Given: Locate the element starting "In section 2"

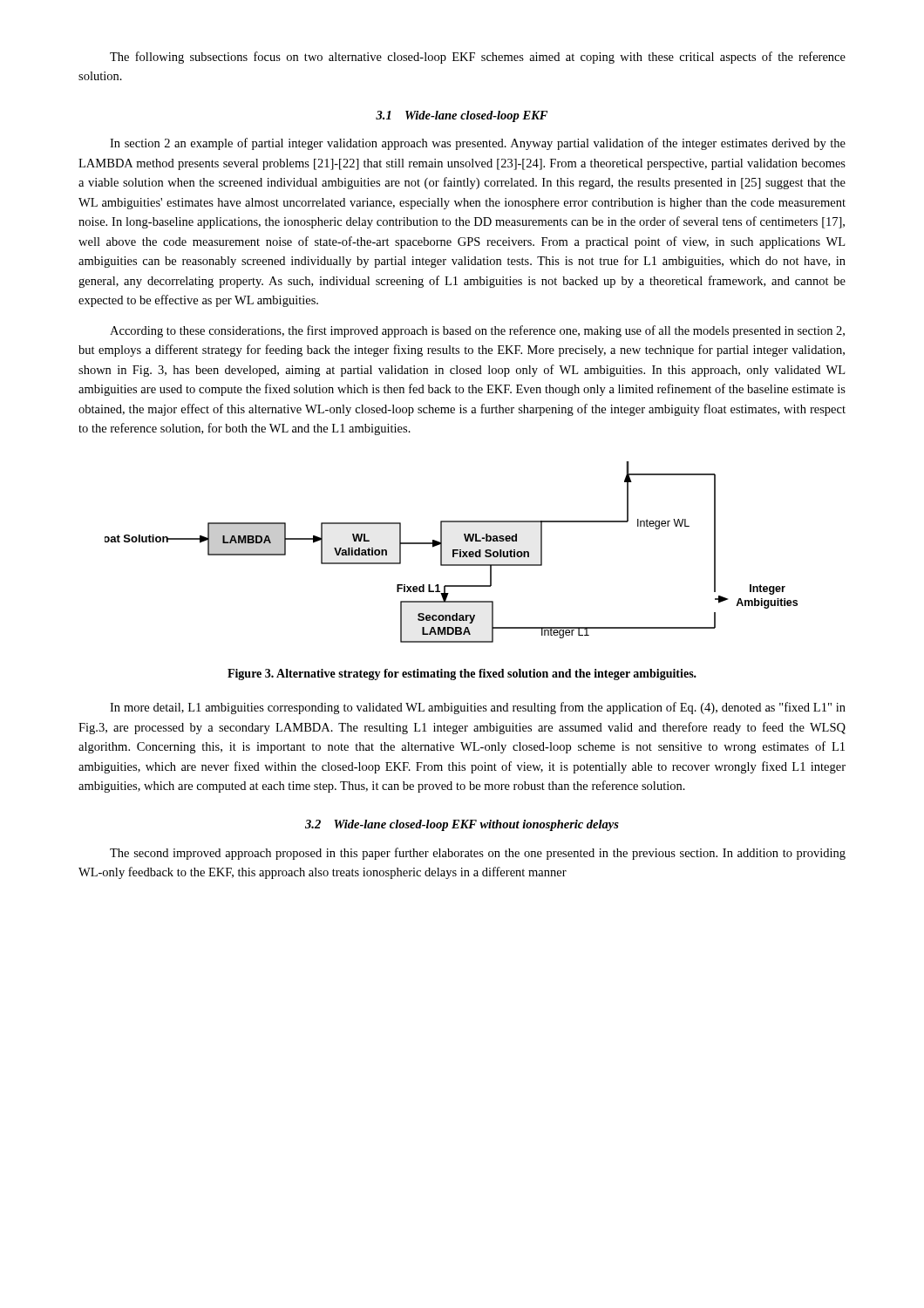Looking at the screenshot, I should [462, 222].
